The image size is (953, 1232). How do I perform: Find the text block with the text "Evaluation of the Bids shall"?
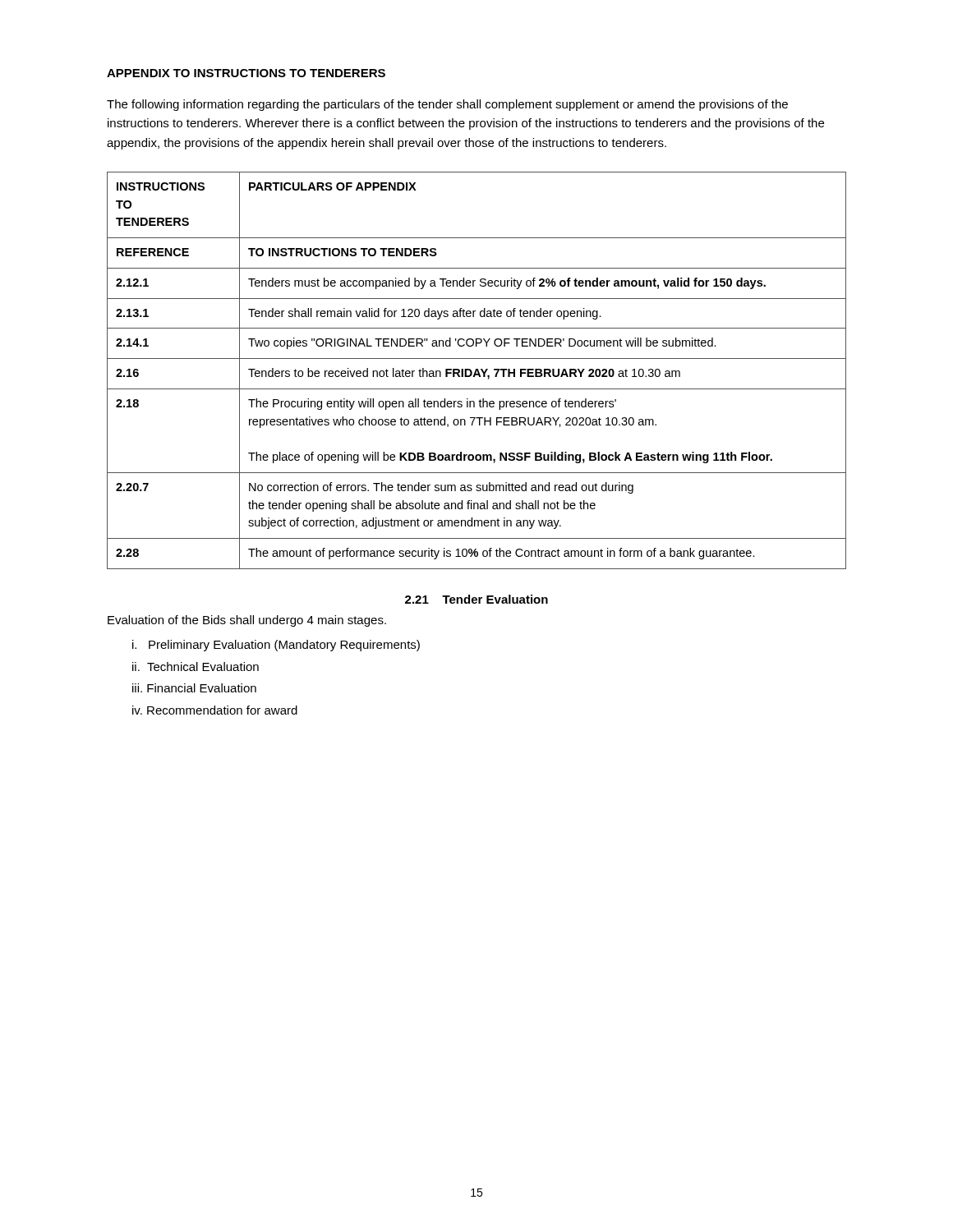point(247,620)
